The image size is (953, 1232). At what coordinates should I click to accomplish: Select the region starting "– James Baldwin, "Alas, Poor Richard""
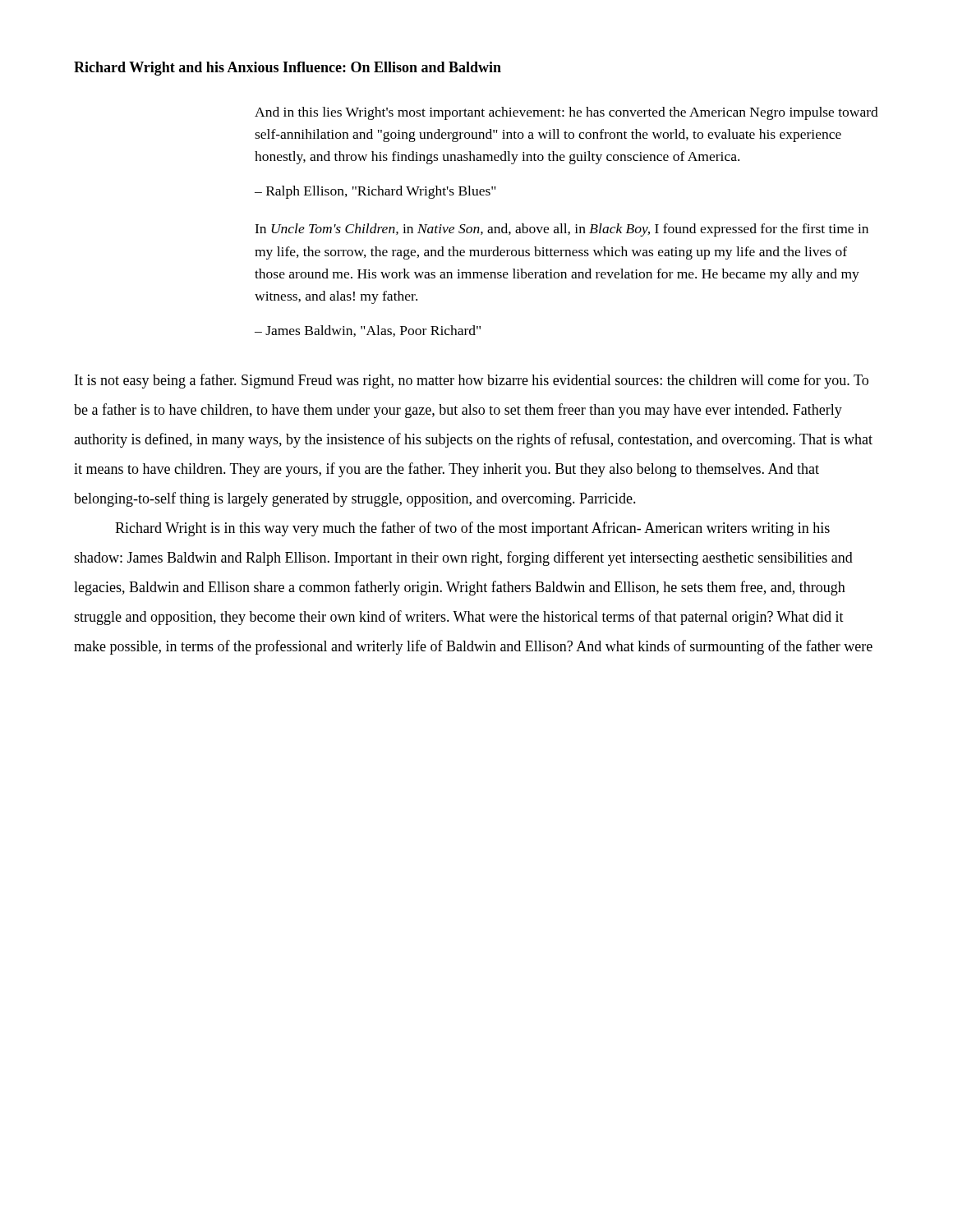coord(368,330)
